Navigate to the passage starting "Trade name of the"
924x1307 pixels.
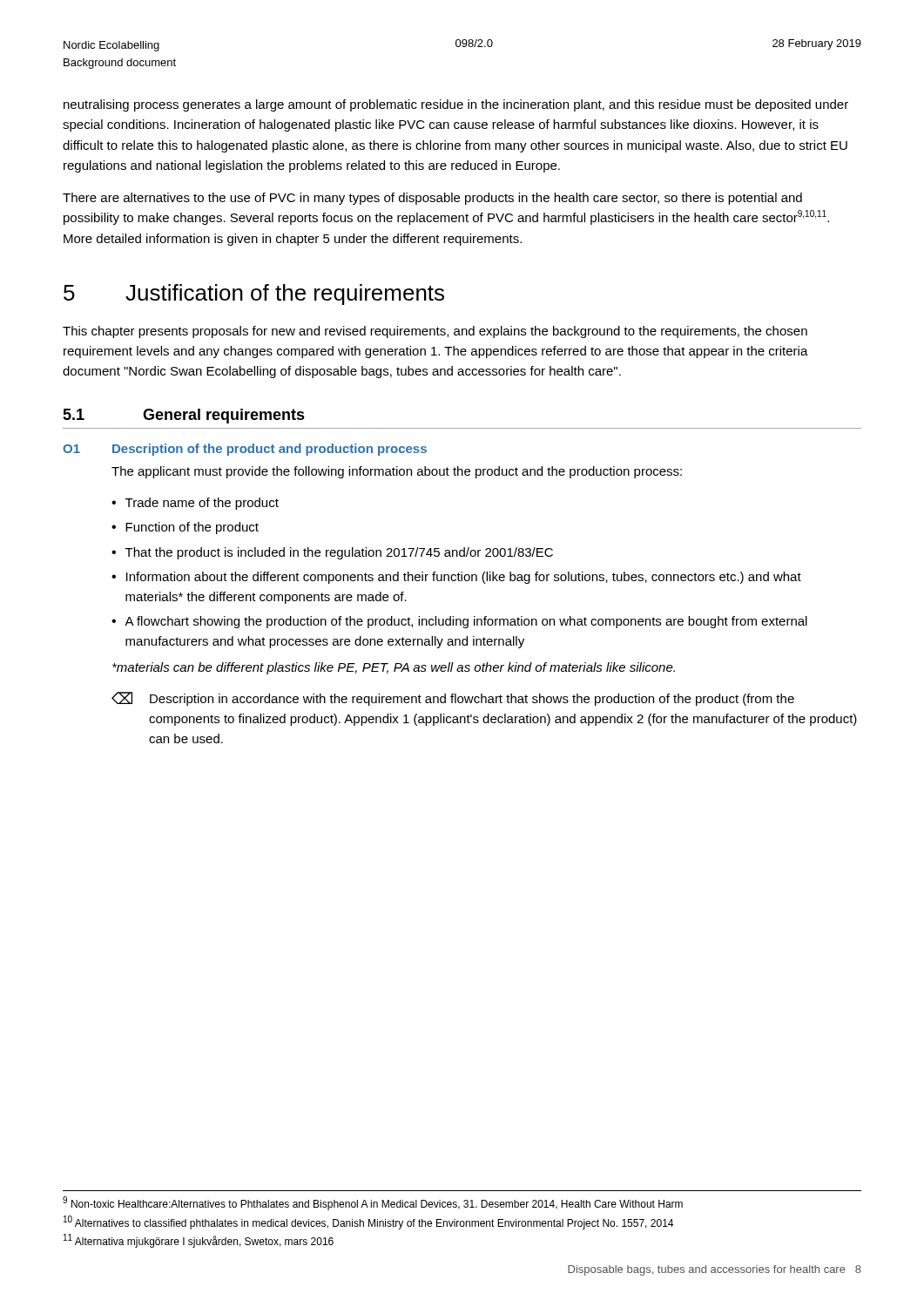202,503
